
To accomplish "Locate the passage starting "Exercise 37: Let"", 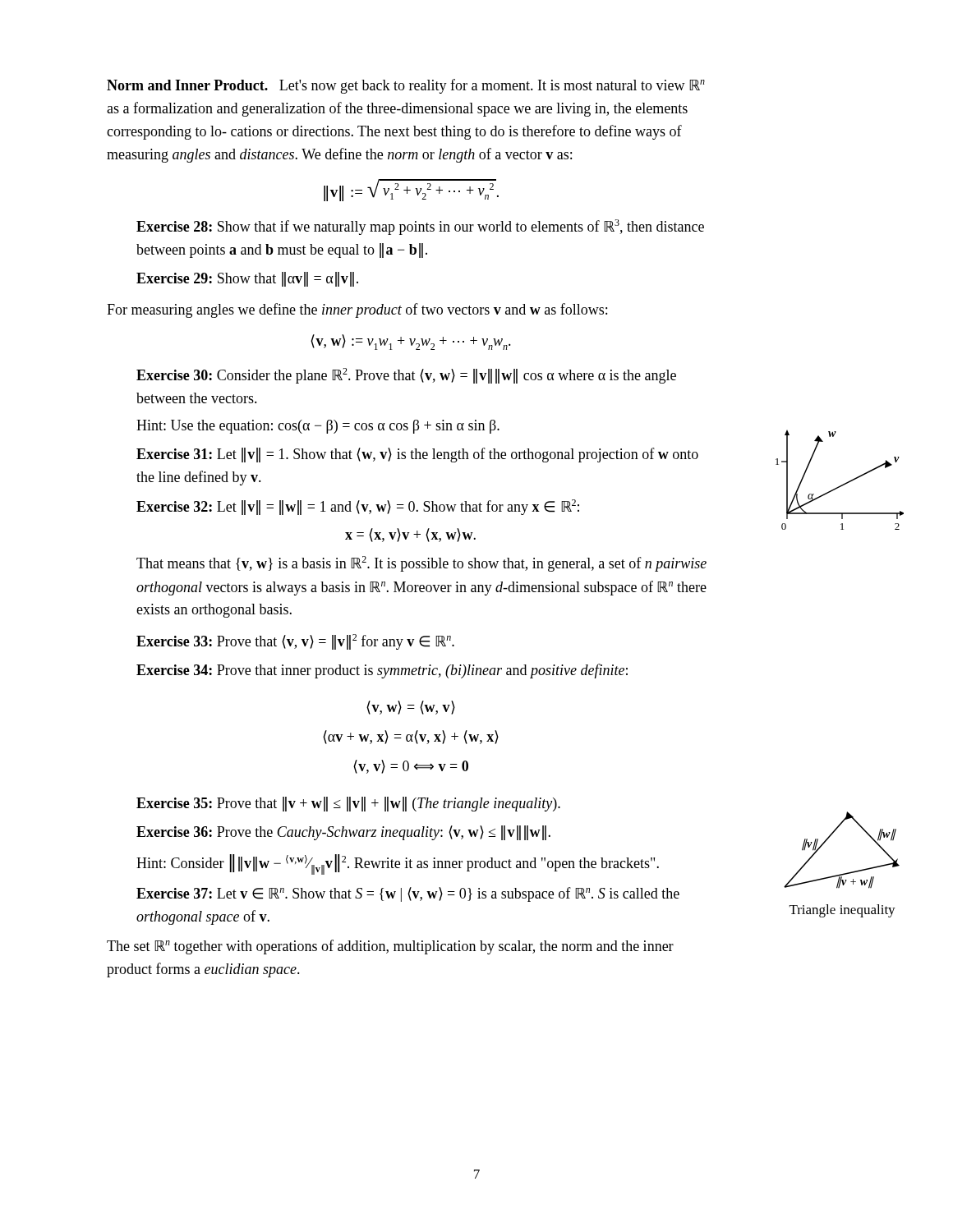I will click(408, 904).
